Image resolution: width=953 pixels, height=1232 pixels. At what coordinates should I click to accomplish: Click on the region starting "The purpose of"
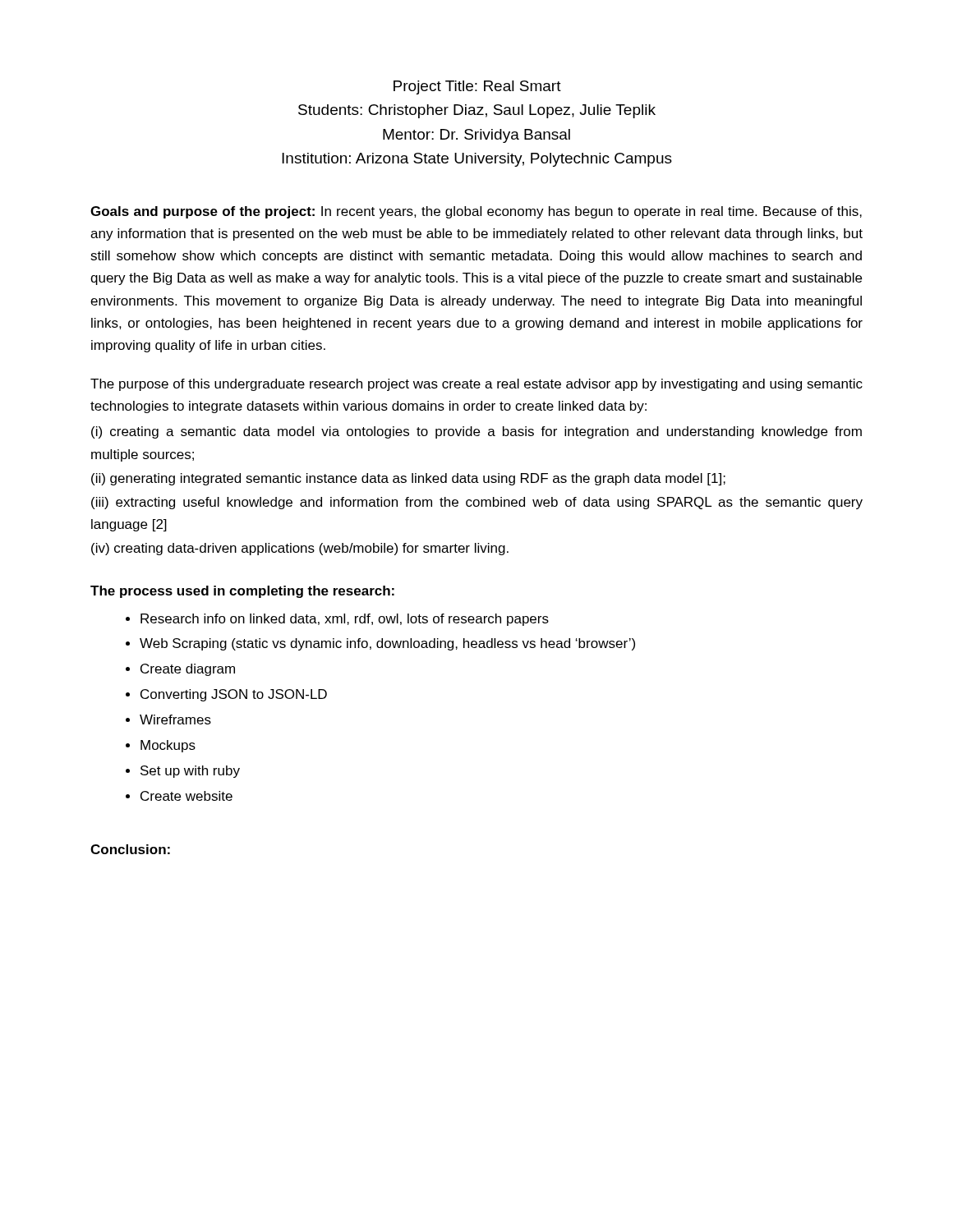click(x=476, y=395)
